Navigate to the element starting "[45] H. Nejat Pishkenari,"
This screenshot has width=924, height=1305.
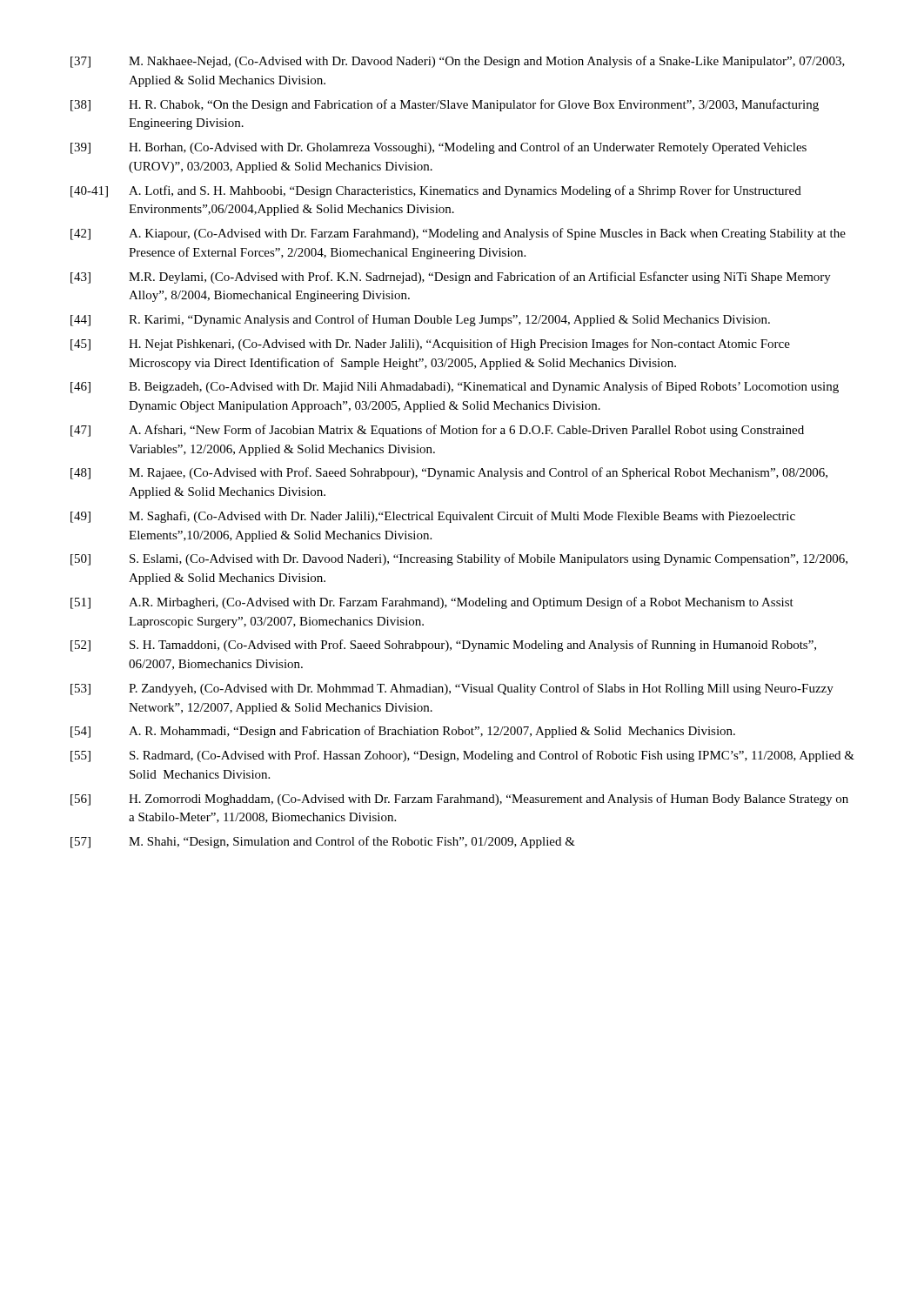pos(462,354)
